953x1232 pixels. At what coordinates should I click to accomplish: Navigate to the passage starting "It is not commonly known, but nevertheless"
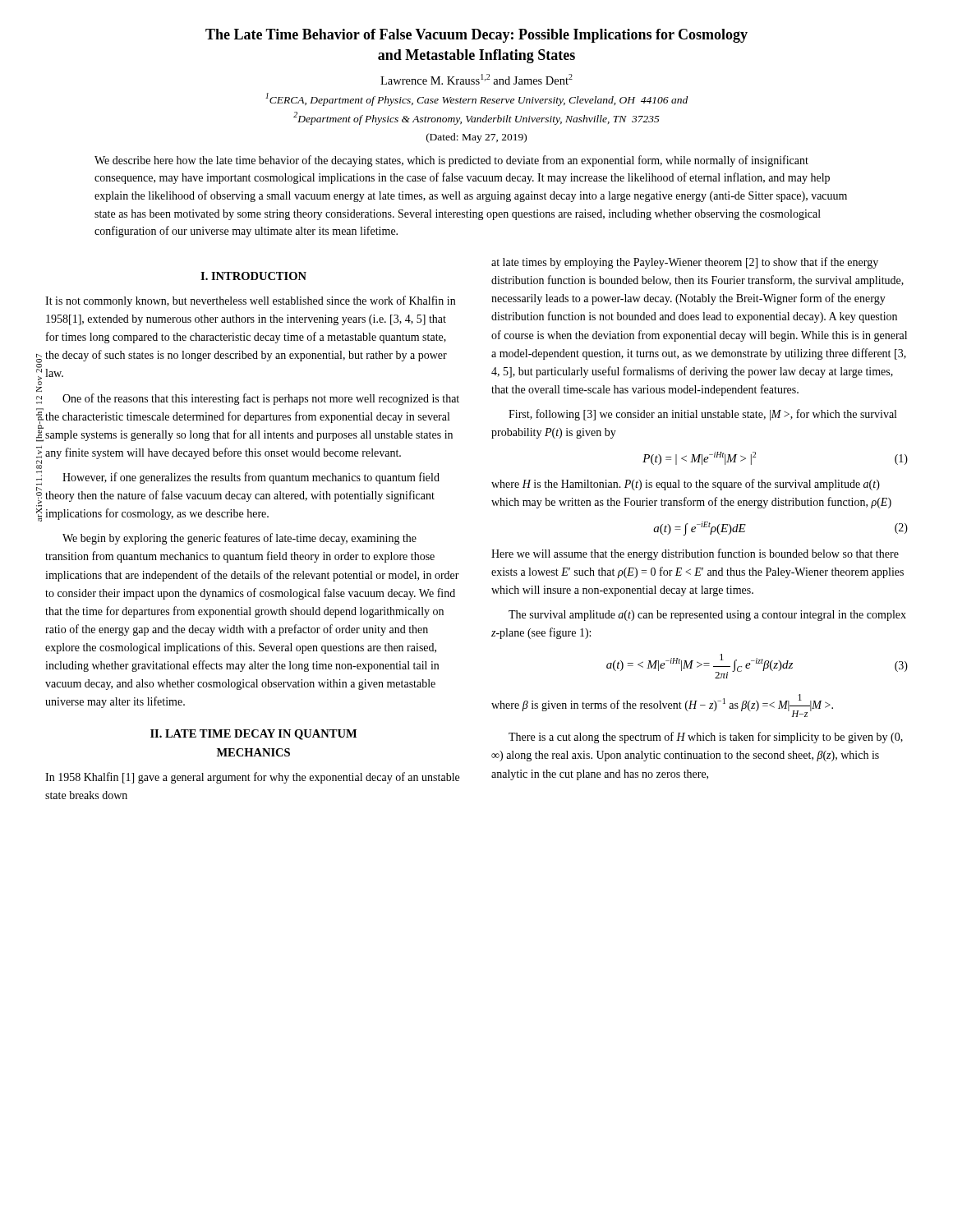coord(253,502)
